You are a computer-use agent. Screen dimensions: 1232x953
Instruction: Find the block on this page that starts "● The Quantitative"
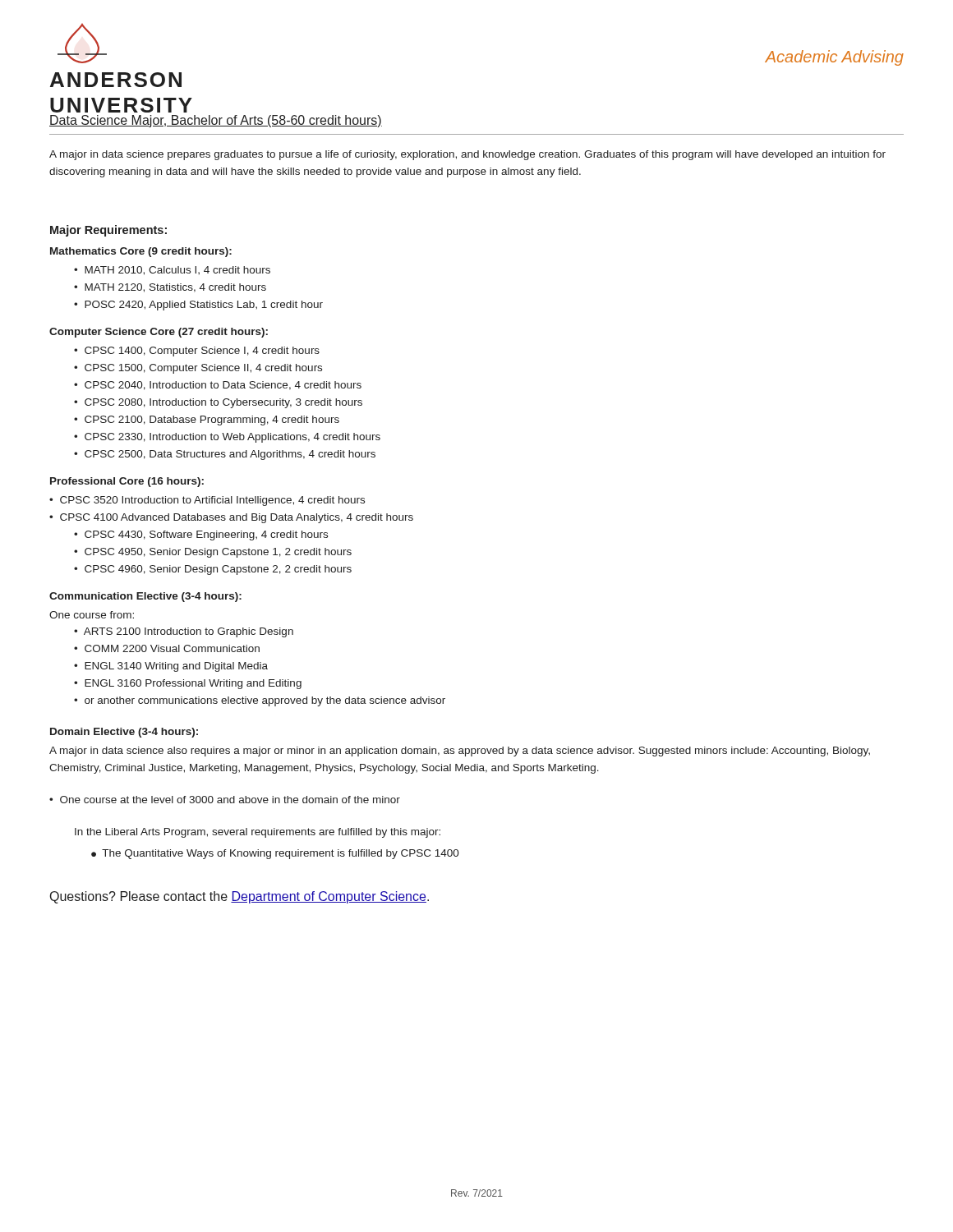(275, 854)
